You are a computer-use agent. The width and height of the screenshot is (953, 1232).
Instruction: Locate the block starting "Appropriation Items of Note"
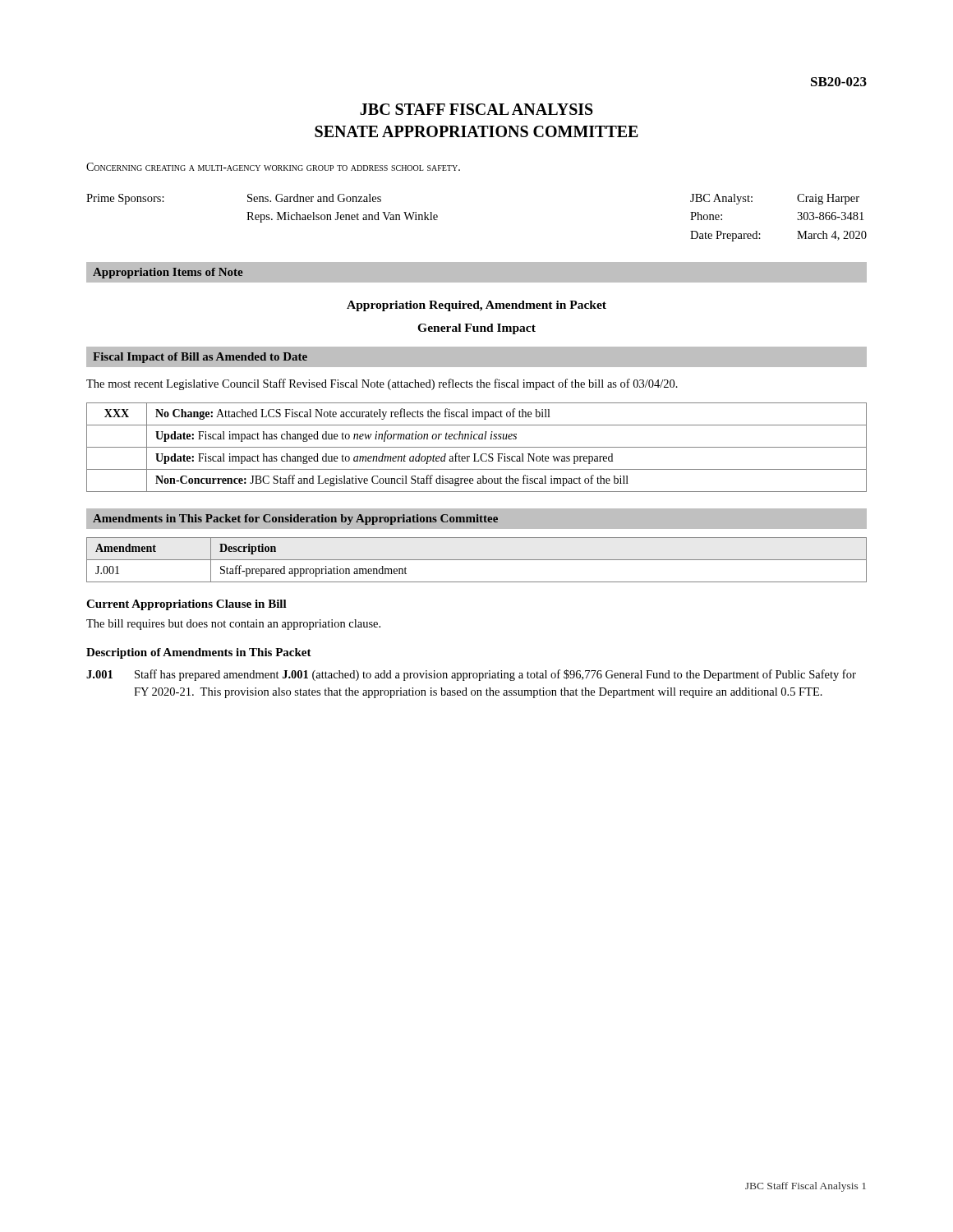(x=168, y=272)
